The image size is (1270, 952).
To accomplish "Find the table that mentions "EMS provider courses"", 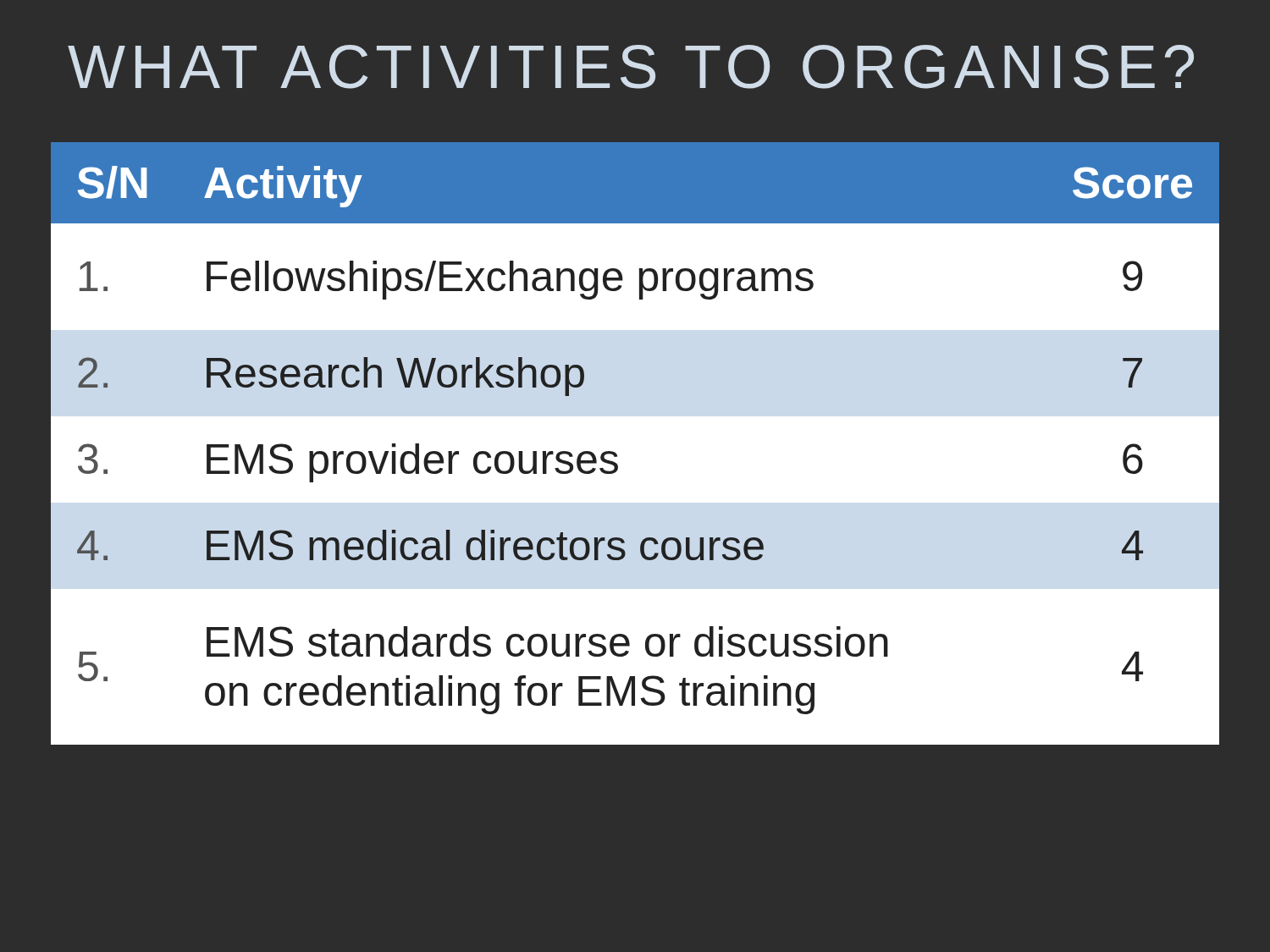I will click(635, 443).
